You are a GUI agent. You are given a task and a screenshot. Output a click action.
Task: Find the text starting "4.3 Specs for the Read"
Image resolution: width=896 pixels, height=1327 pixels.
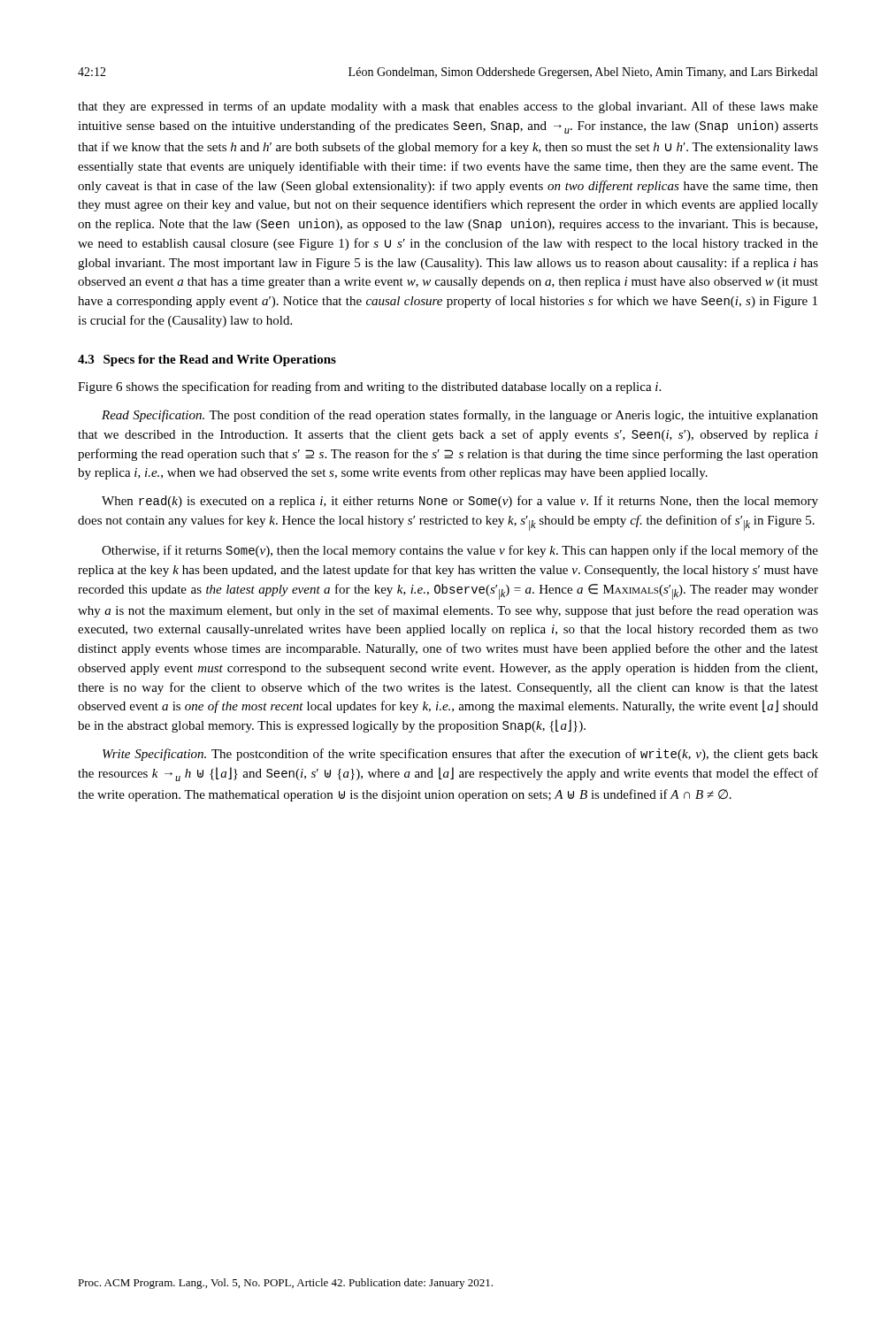[x=207, y=361]
